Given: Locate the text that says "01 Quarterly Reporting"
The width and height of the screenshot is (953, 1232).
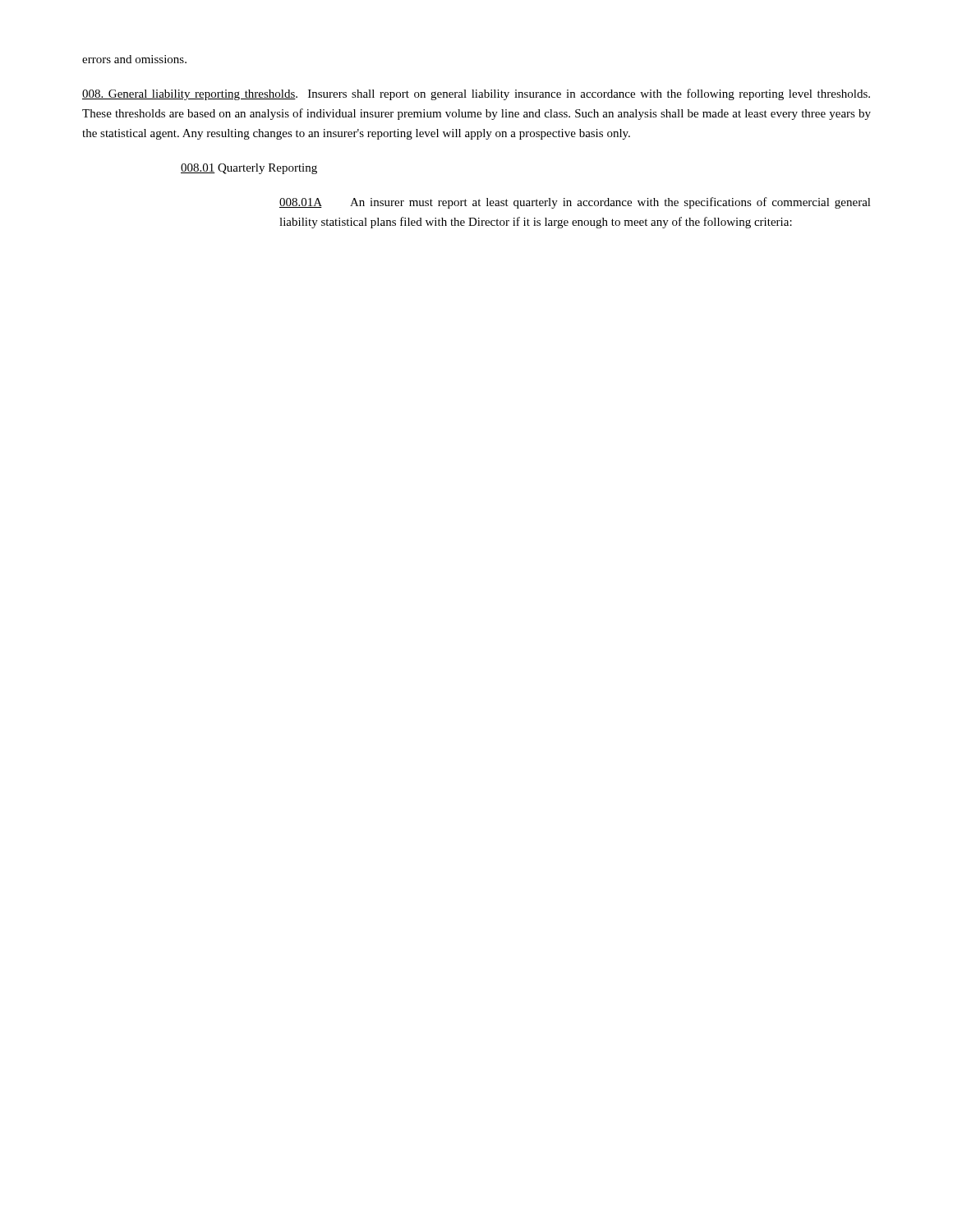Looking at the screenshot, I should point(249,168).
